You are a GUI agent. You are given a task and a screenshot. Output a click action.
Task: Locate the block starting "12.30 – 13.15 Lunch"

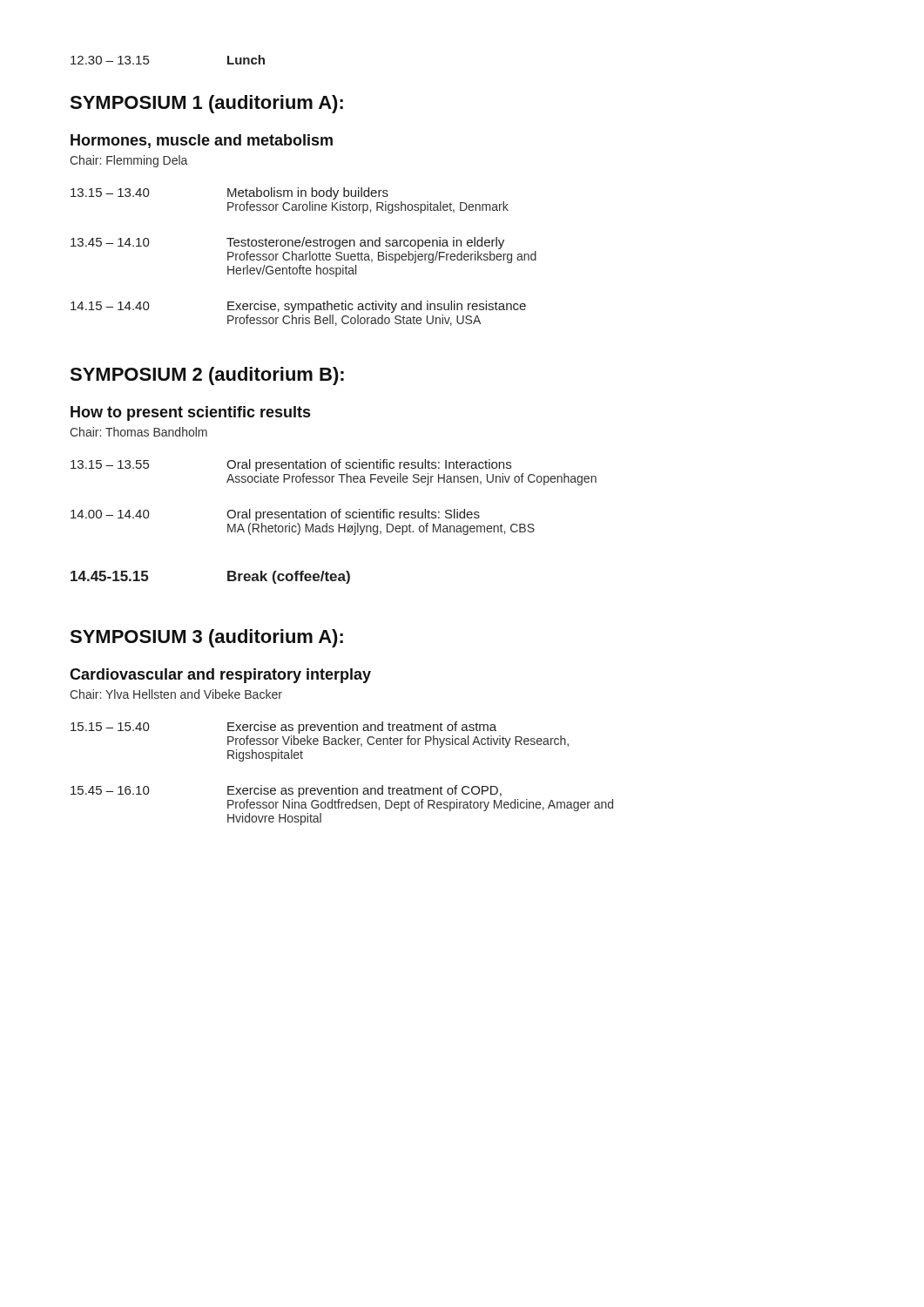pyautogui.click(x=101, y=60)
